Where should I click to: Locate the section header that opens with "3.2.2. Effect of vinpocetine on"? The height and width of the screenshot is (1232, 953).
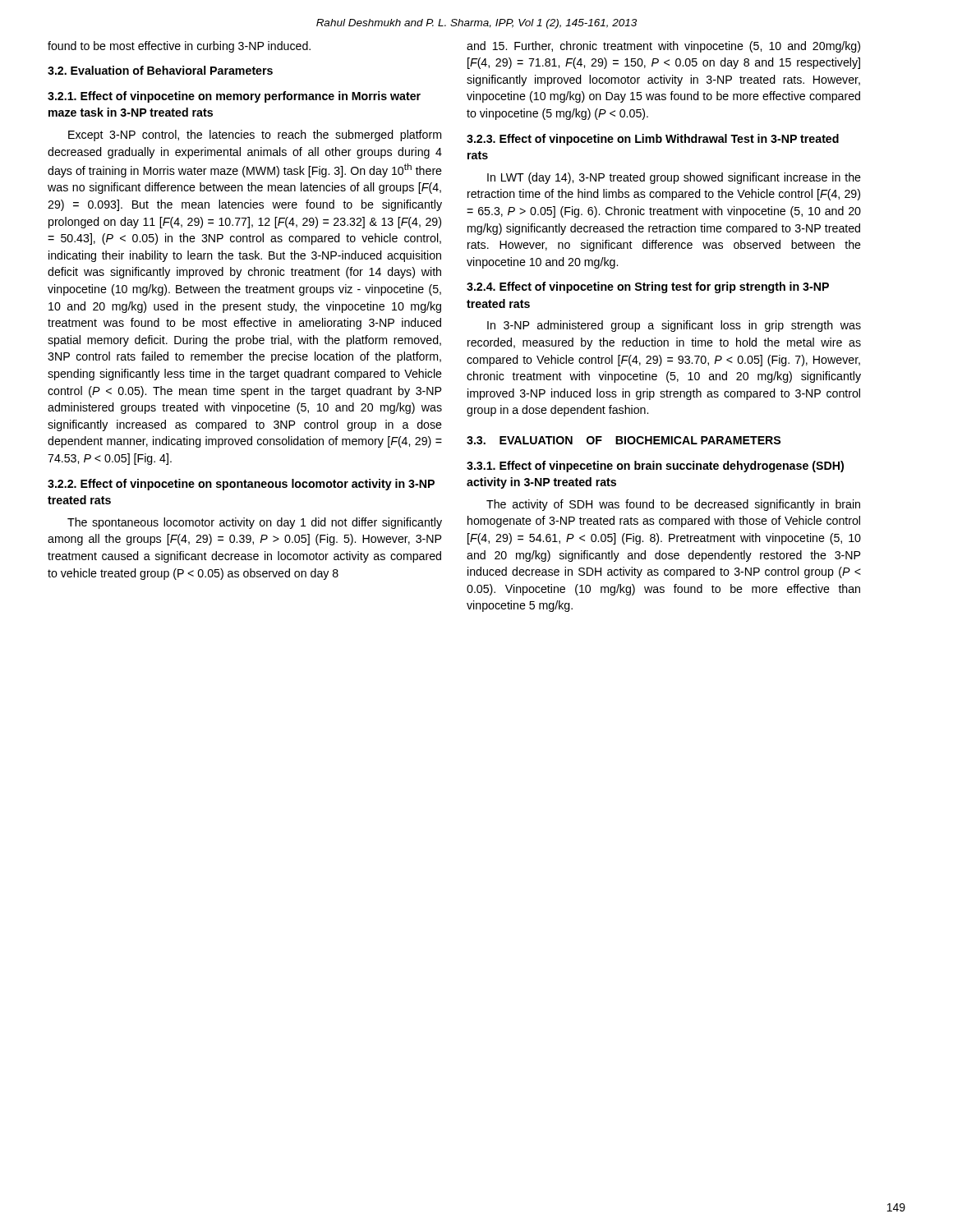241,492
